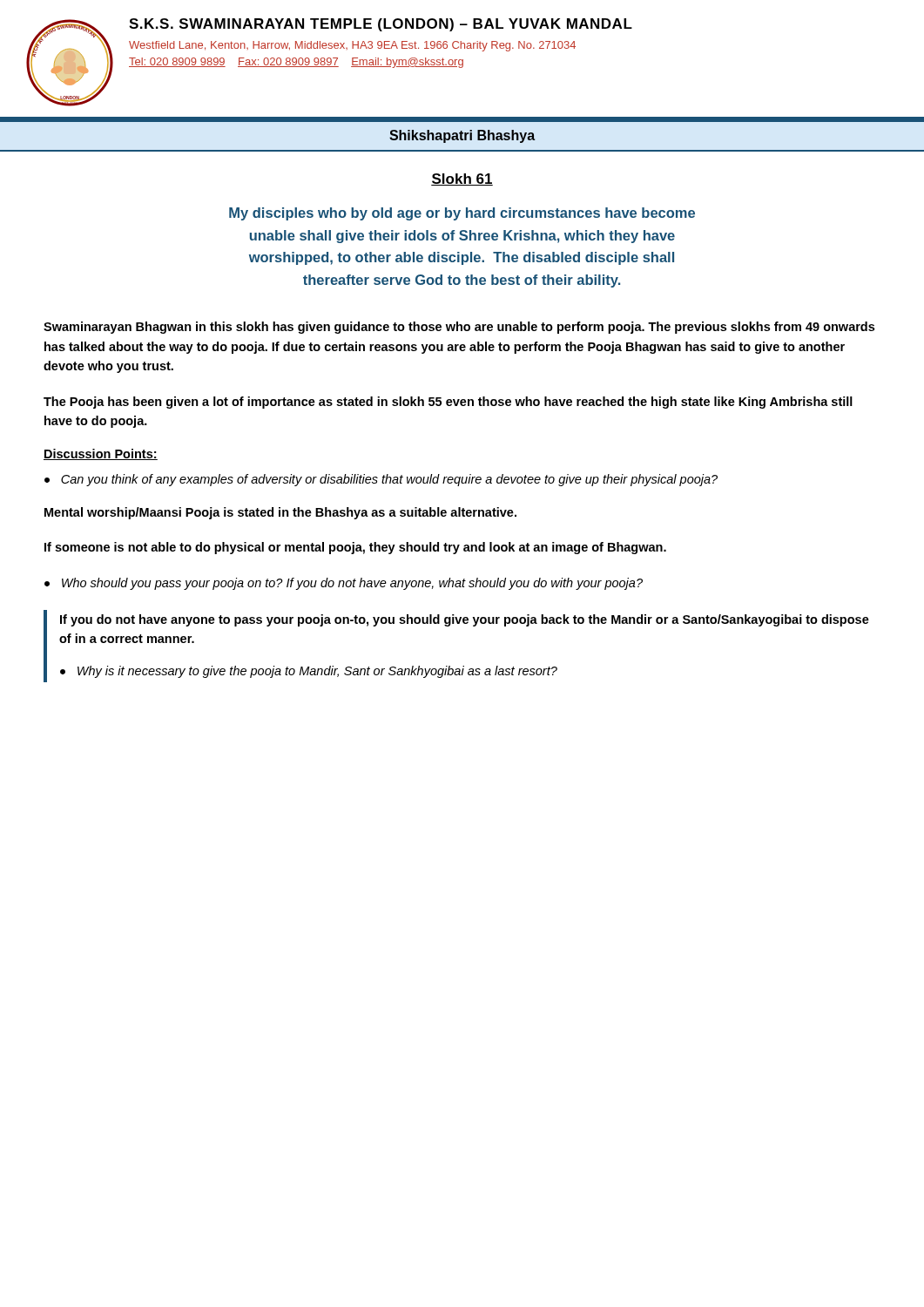Screen dimensions: 1307x924
Task: Find the passage starting "My disciples who"
Action: (x=462, y=246)
